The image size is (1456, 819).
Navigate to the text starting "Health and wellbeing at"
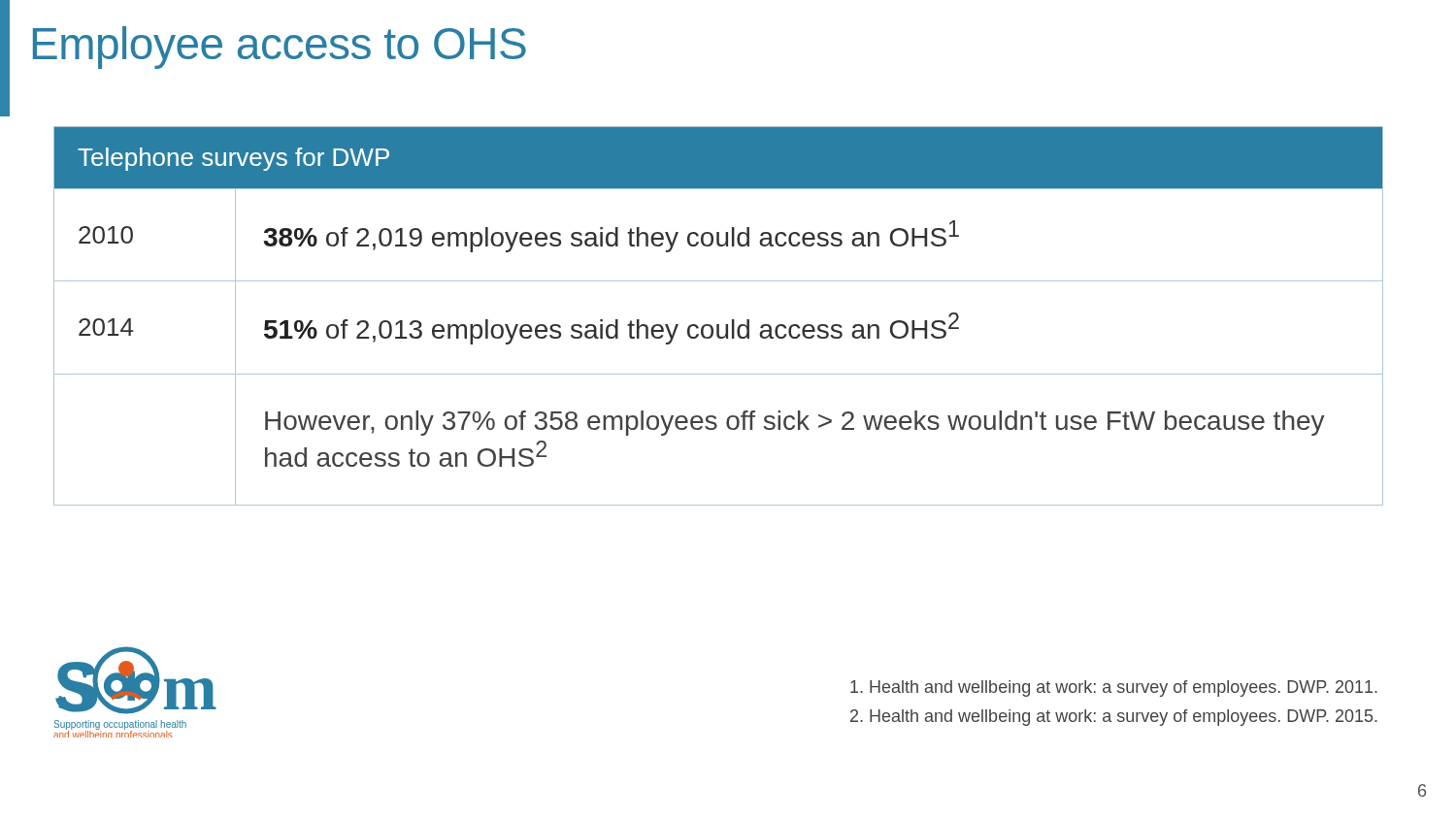(x=1114, y=702)
